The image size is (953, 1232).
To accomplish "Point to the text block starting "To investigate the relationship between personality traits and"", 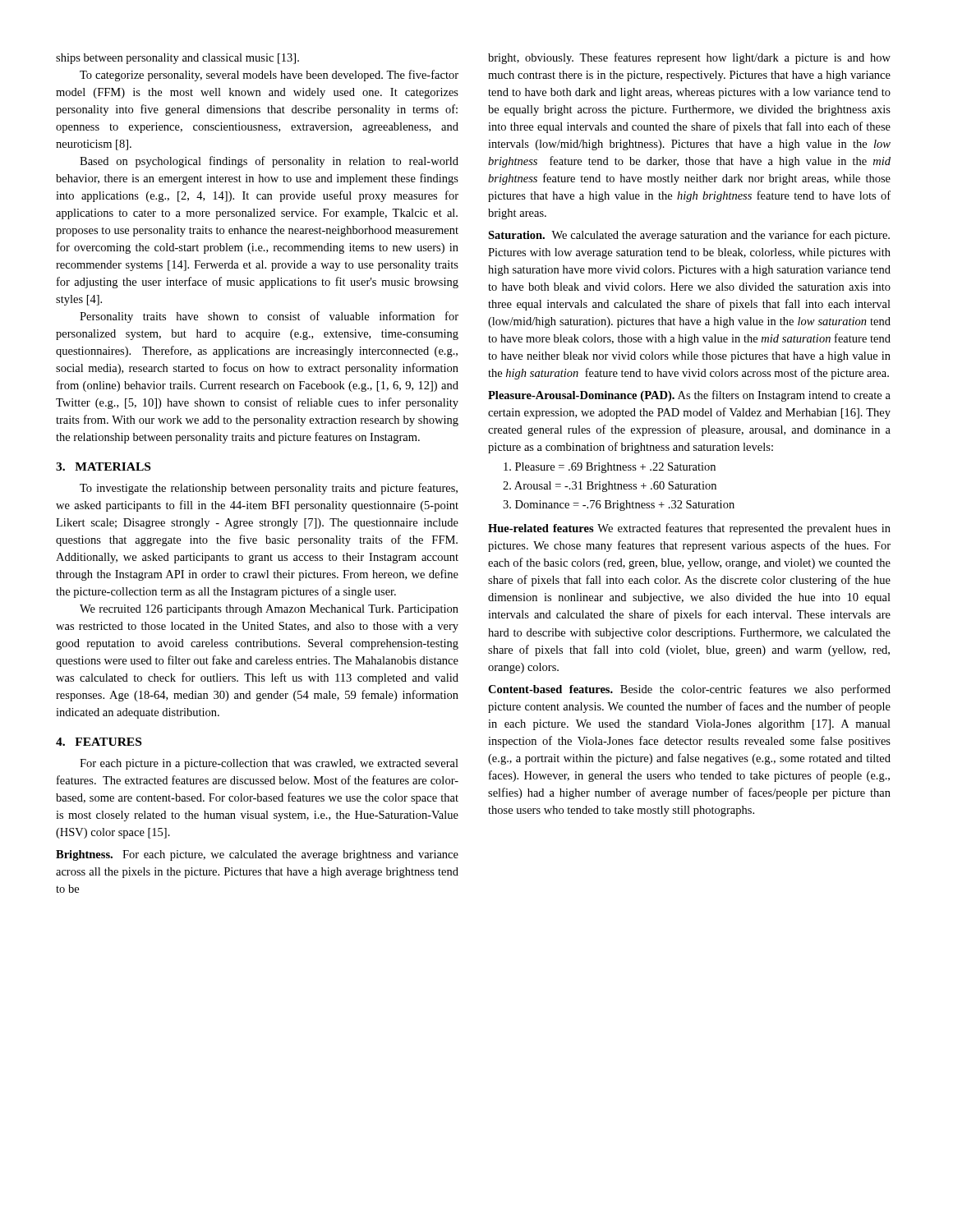I will tap(257, 600).
